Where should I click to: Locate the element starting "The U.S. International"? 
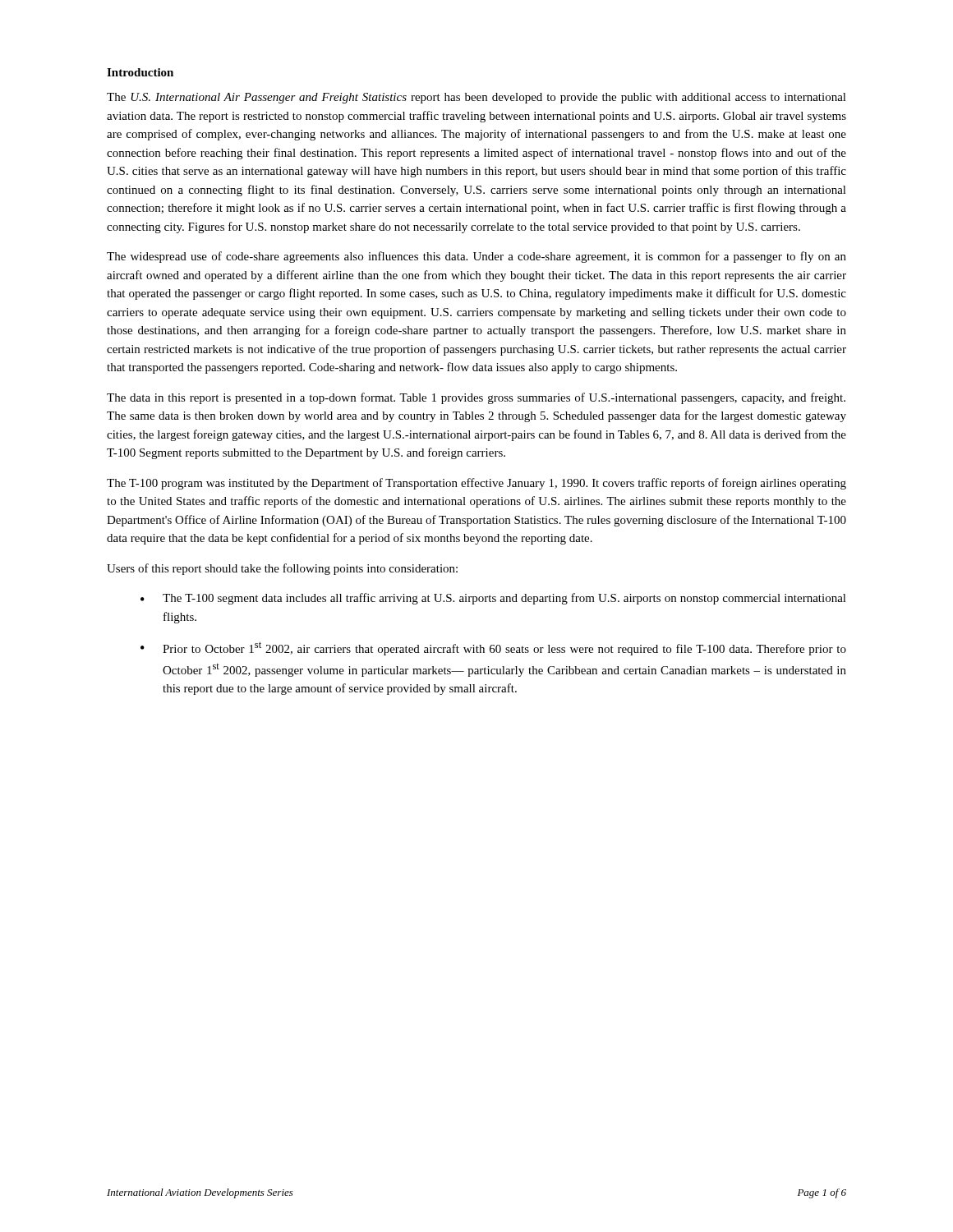point(476,162)
